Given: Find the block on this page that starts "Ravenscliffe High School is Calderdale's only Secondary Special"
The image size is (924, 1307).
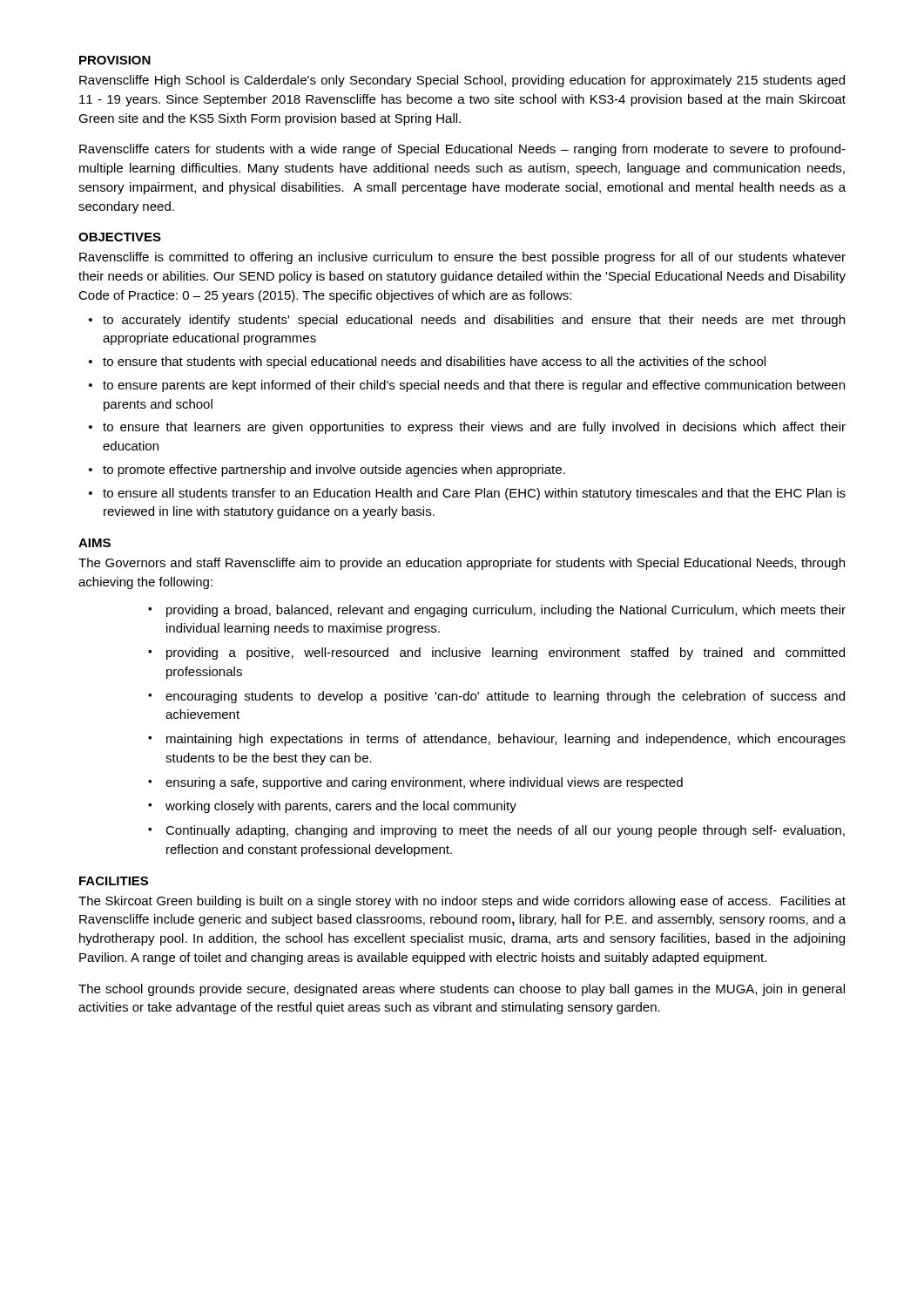Looking at the screenshot, I should pyautogui.click(x=462, y=99).
